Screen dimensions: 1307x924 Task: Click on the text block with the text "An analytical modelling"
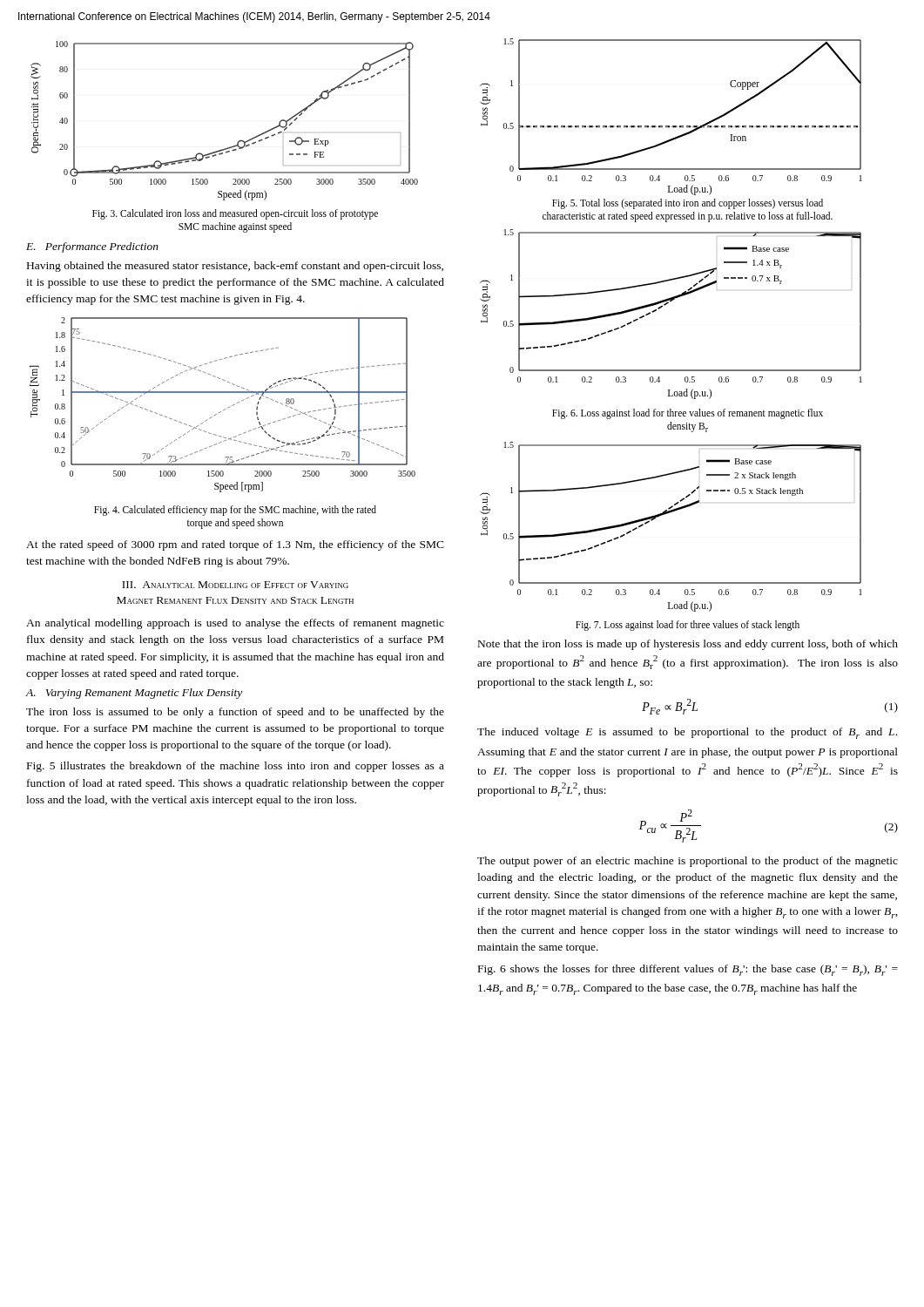pyautogui.click(x=235, y=648)
